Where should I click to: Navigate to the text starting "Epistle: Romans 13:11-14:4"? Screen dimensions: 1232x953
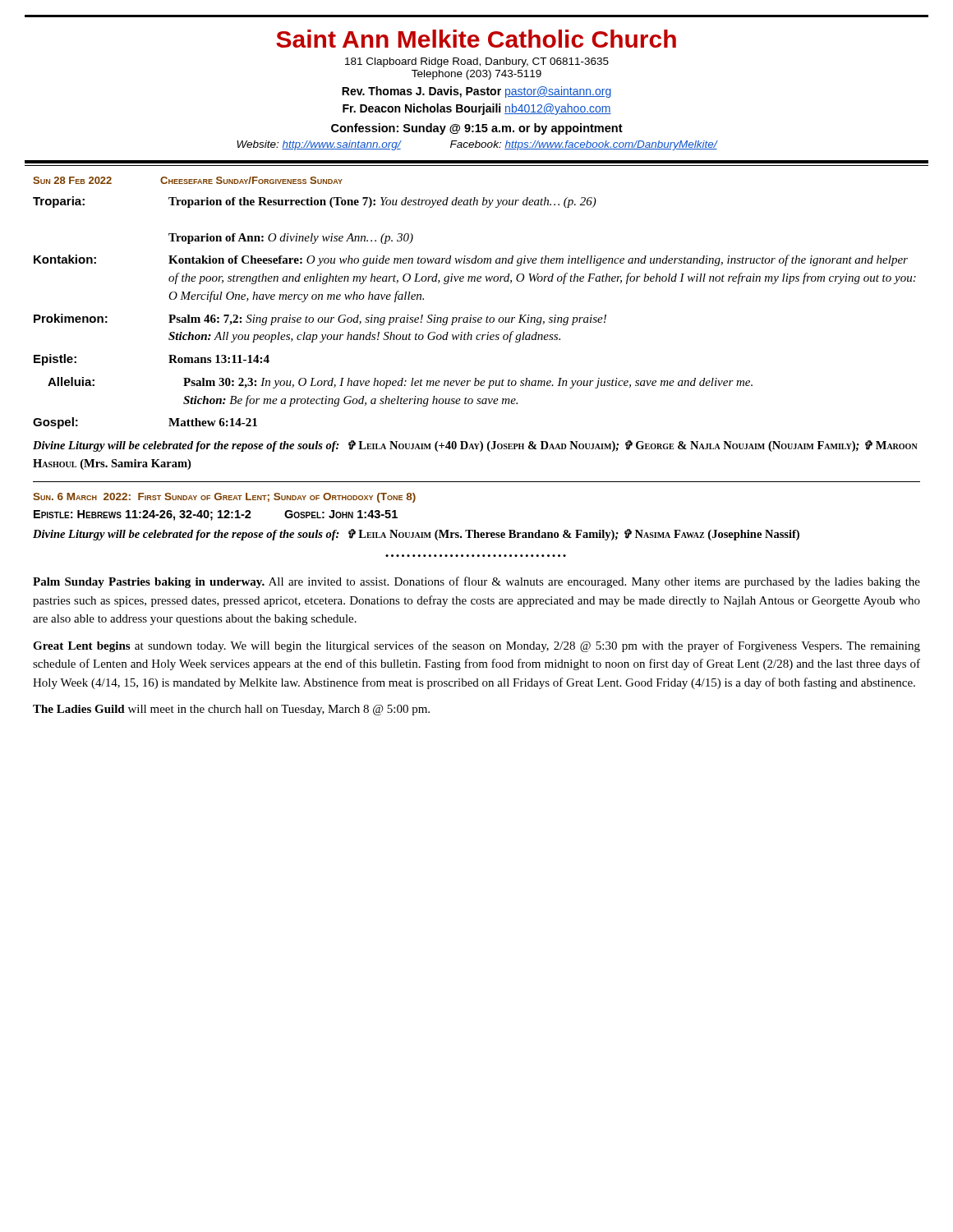point(55,359)
